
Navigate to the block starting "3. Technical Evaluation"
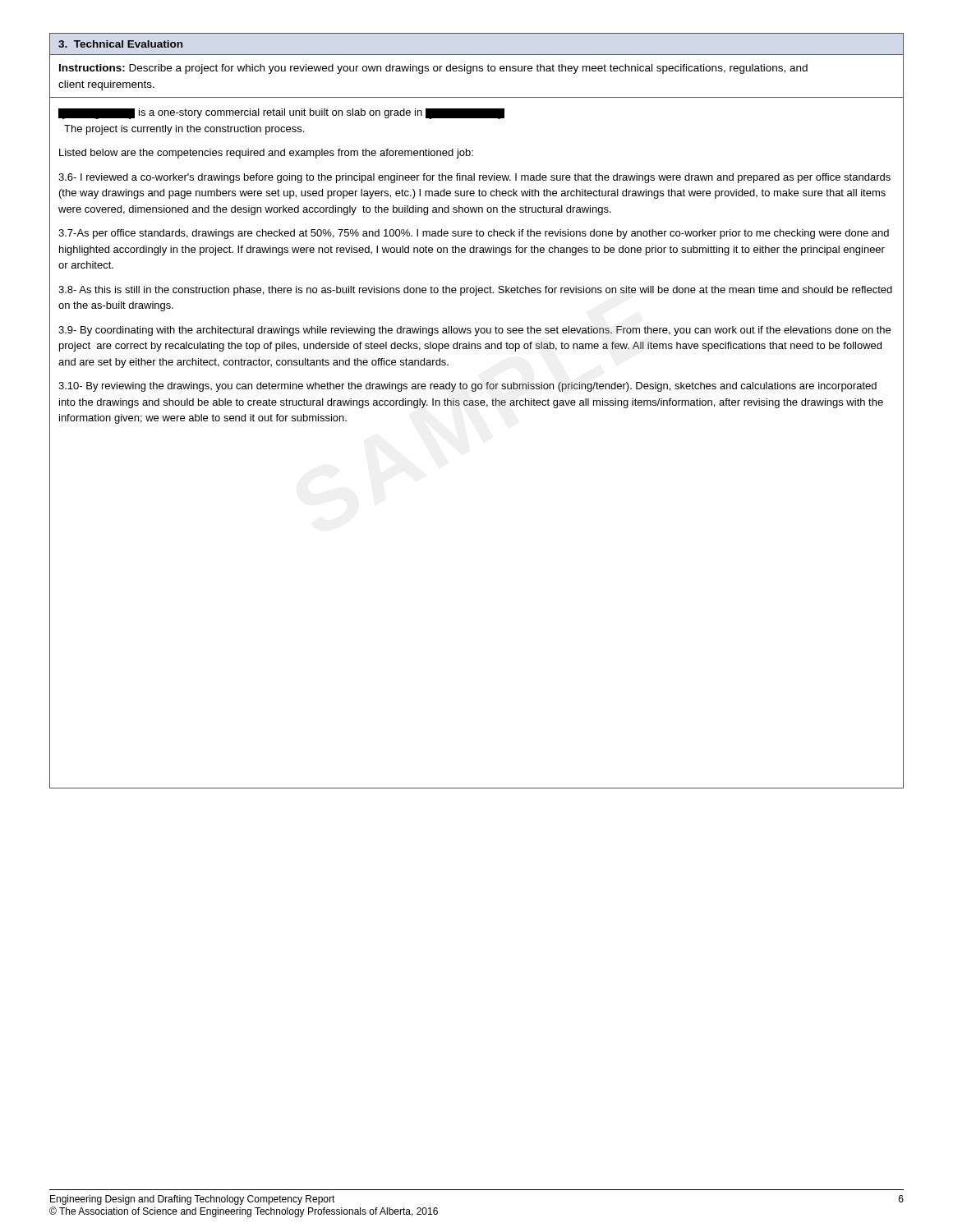pos(121,44)
